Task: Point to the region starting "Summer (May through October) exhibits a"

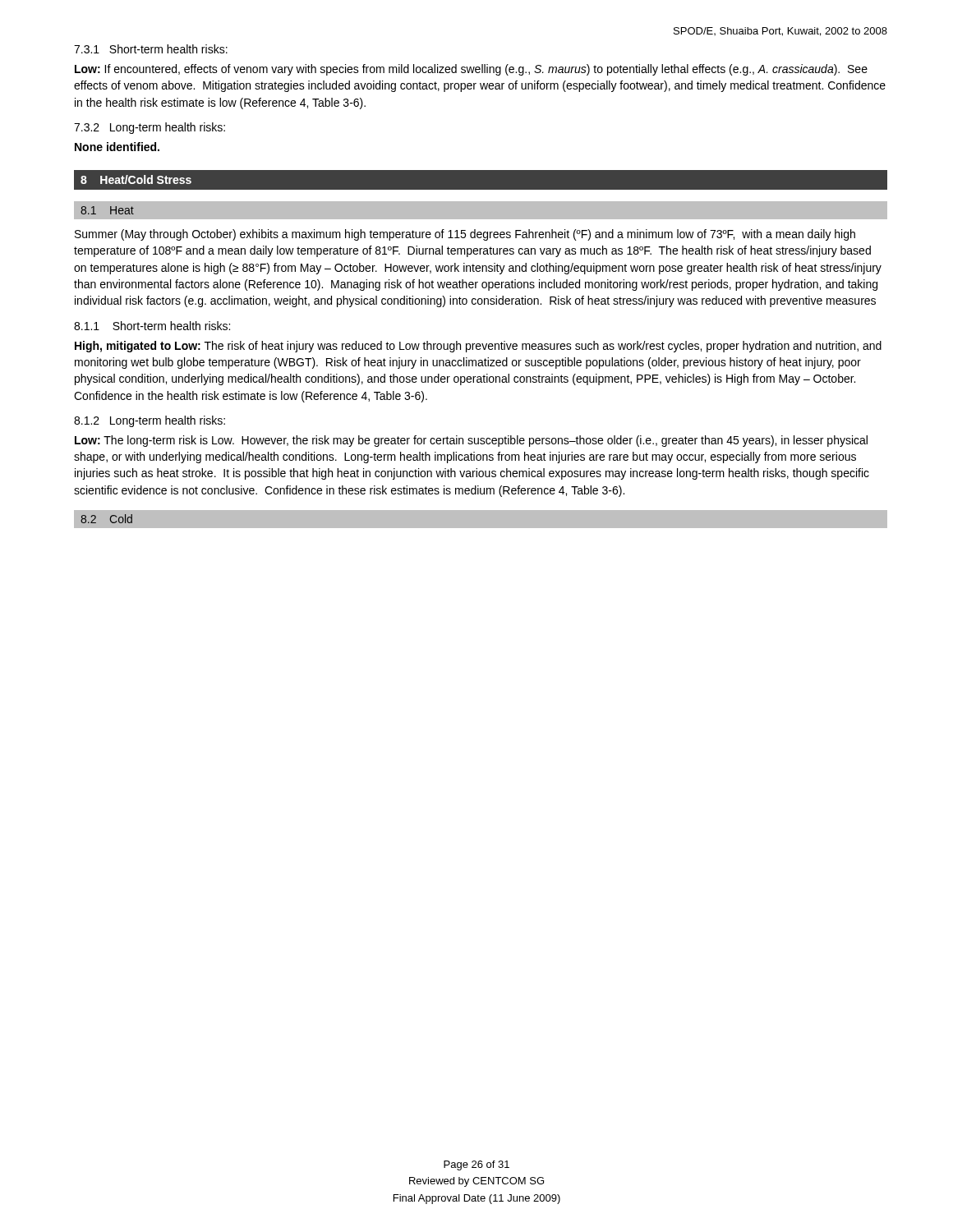Action: pyautogui.click(x=481, y=268)
